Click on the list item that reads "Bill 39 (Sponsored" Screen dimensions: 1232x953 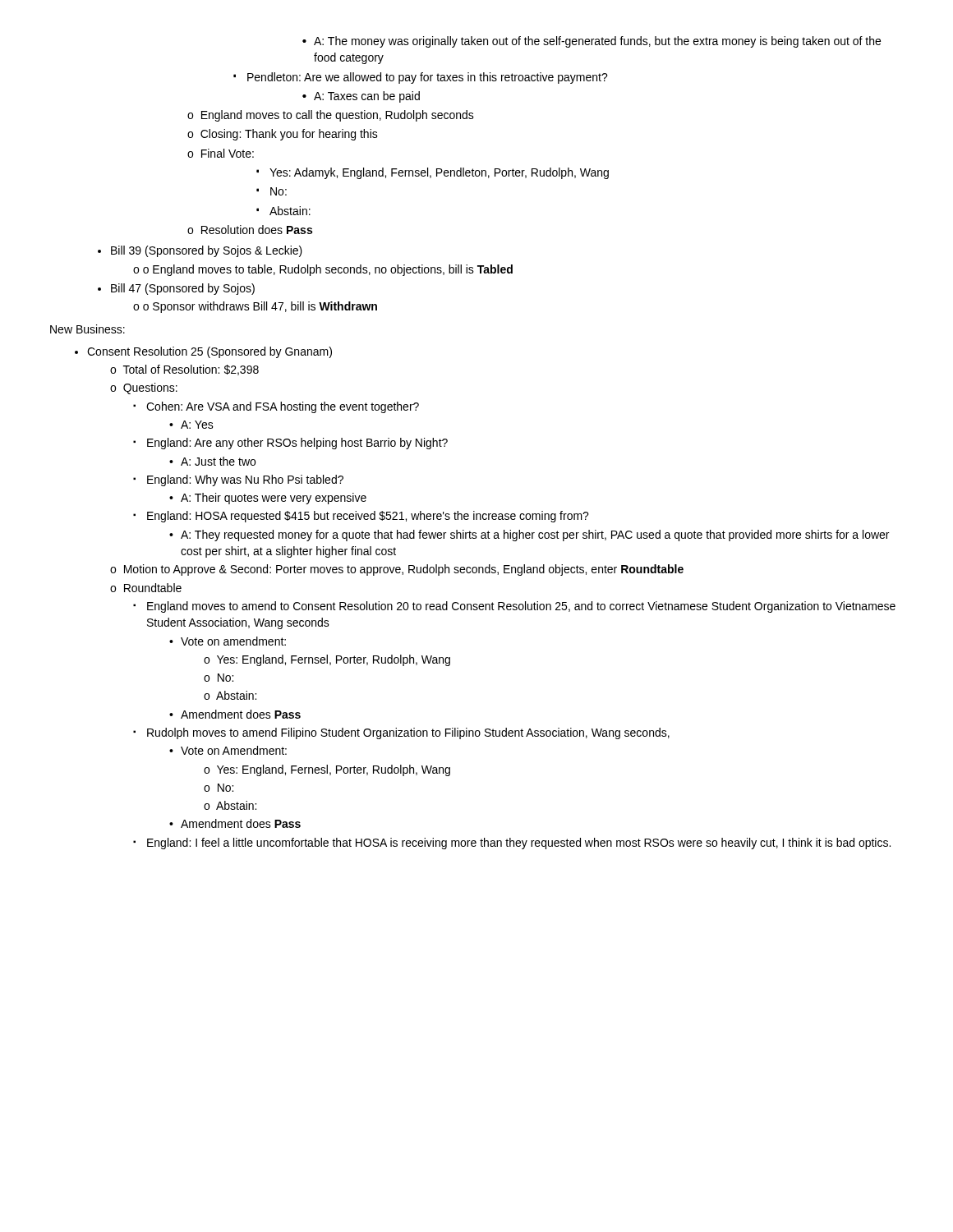500,260
